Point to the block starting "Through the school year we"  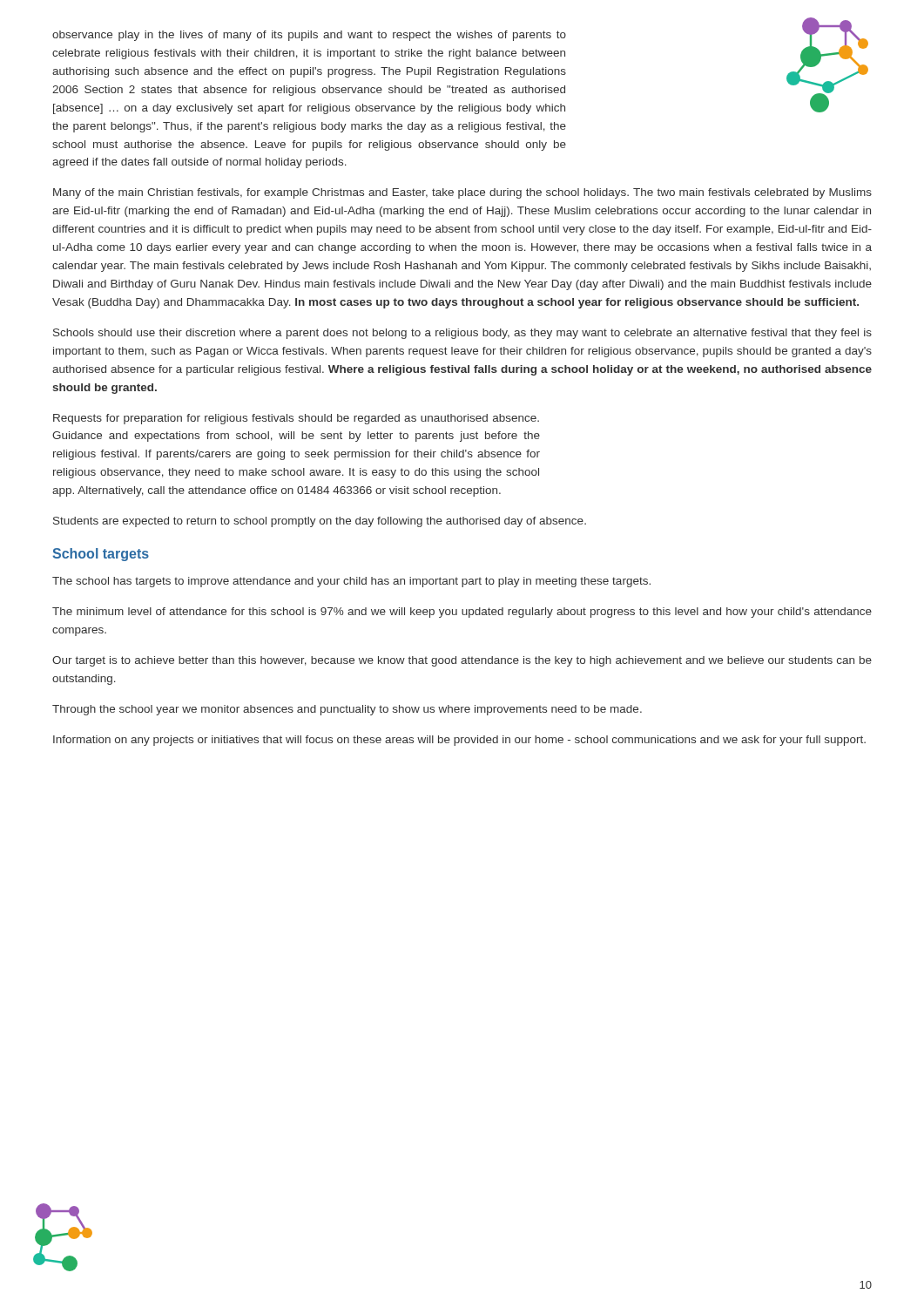pyautogui.click(x=462, y=709)
